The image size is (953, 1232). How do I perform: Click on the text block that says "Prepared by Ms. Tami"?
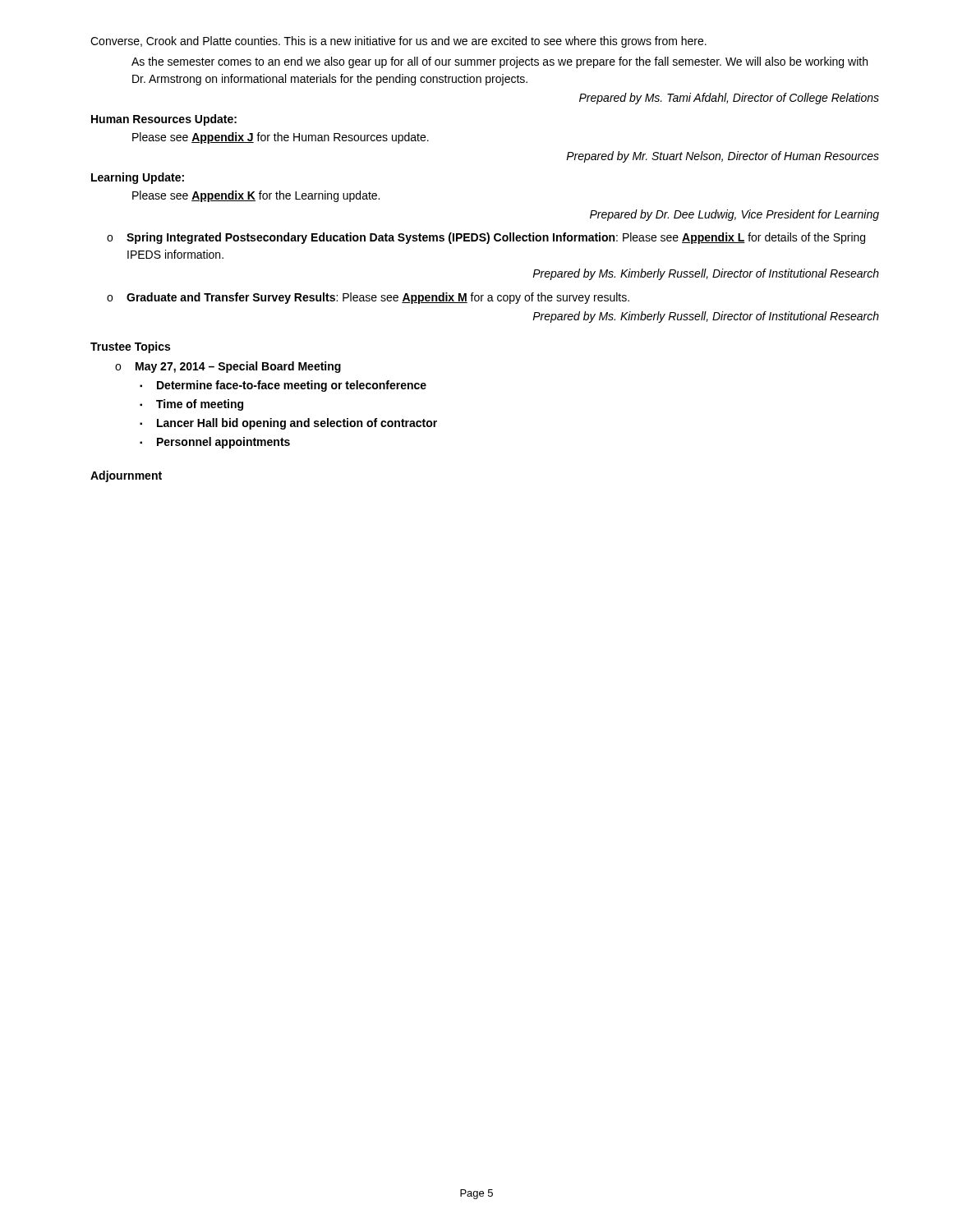[729, 98]
